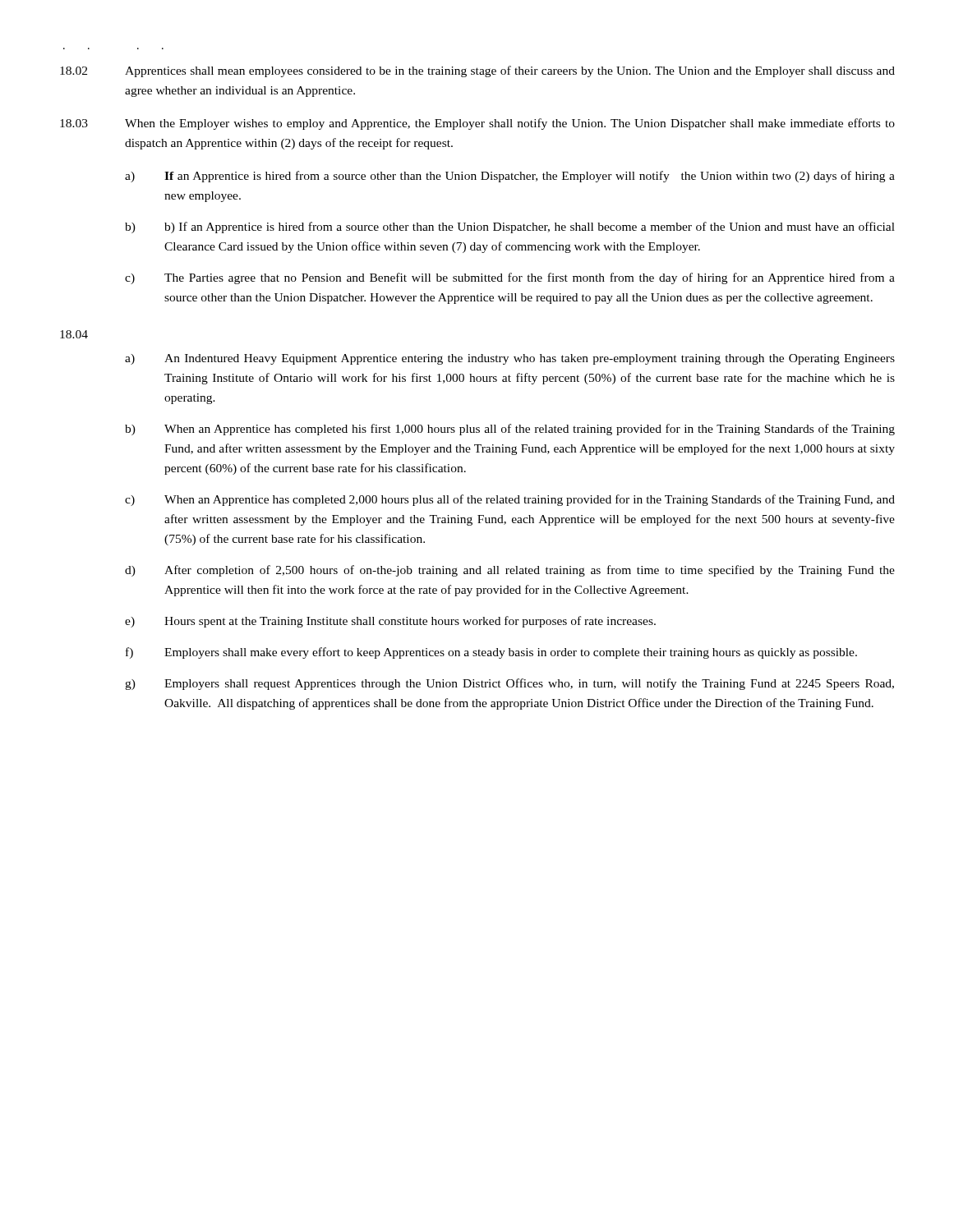Image resolution: width=954 pixels, height=1232 pixels.
Task: Navigate to the passage starting "e) Hours spent at the Training Institute"
Action: (510, 621)
